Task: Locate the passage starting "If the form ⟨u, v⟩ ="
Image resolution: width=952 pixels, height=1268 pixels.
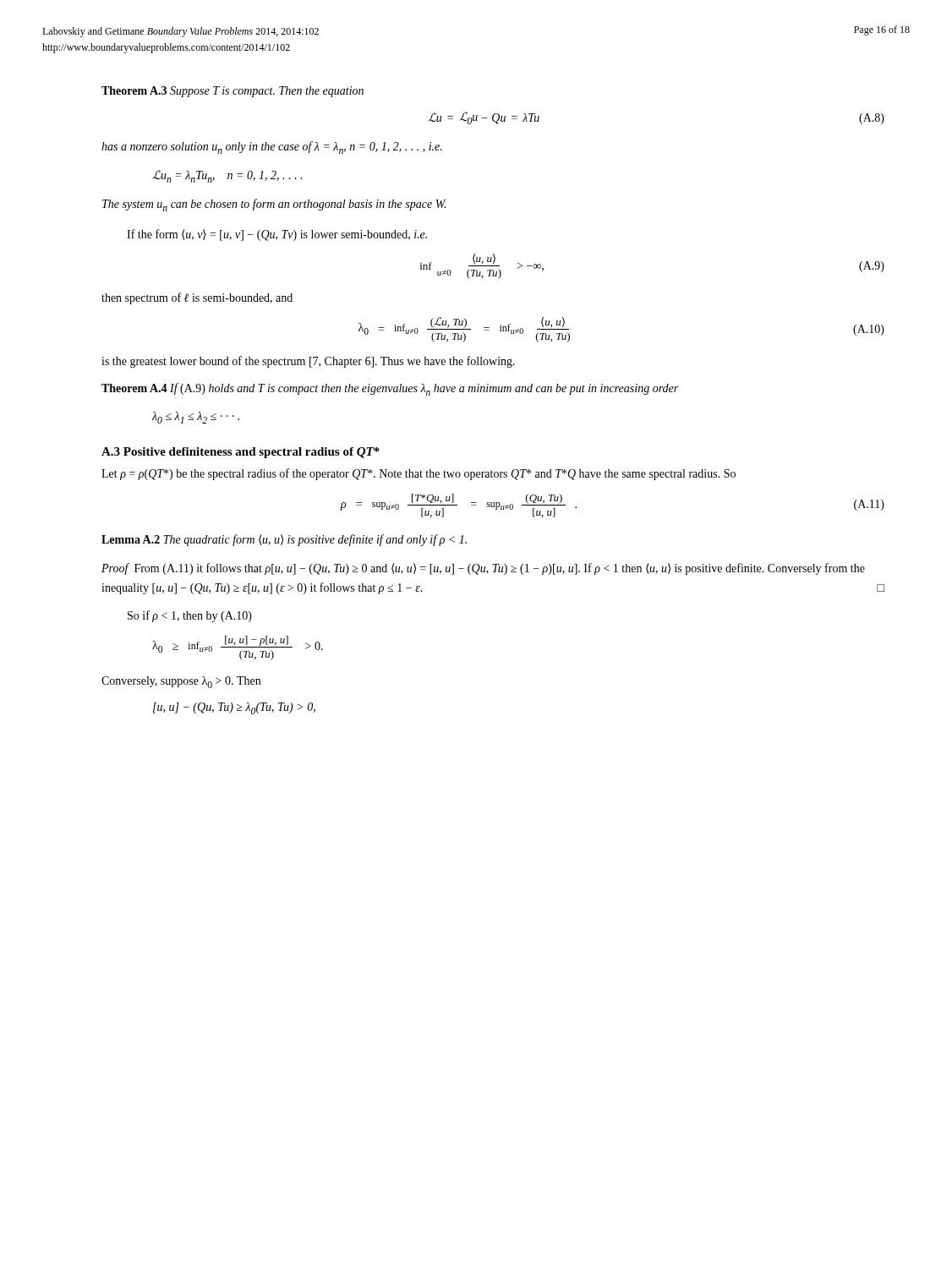Action: (277, 235)
